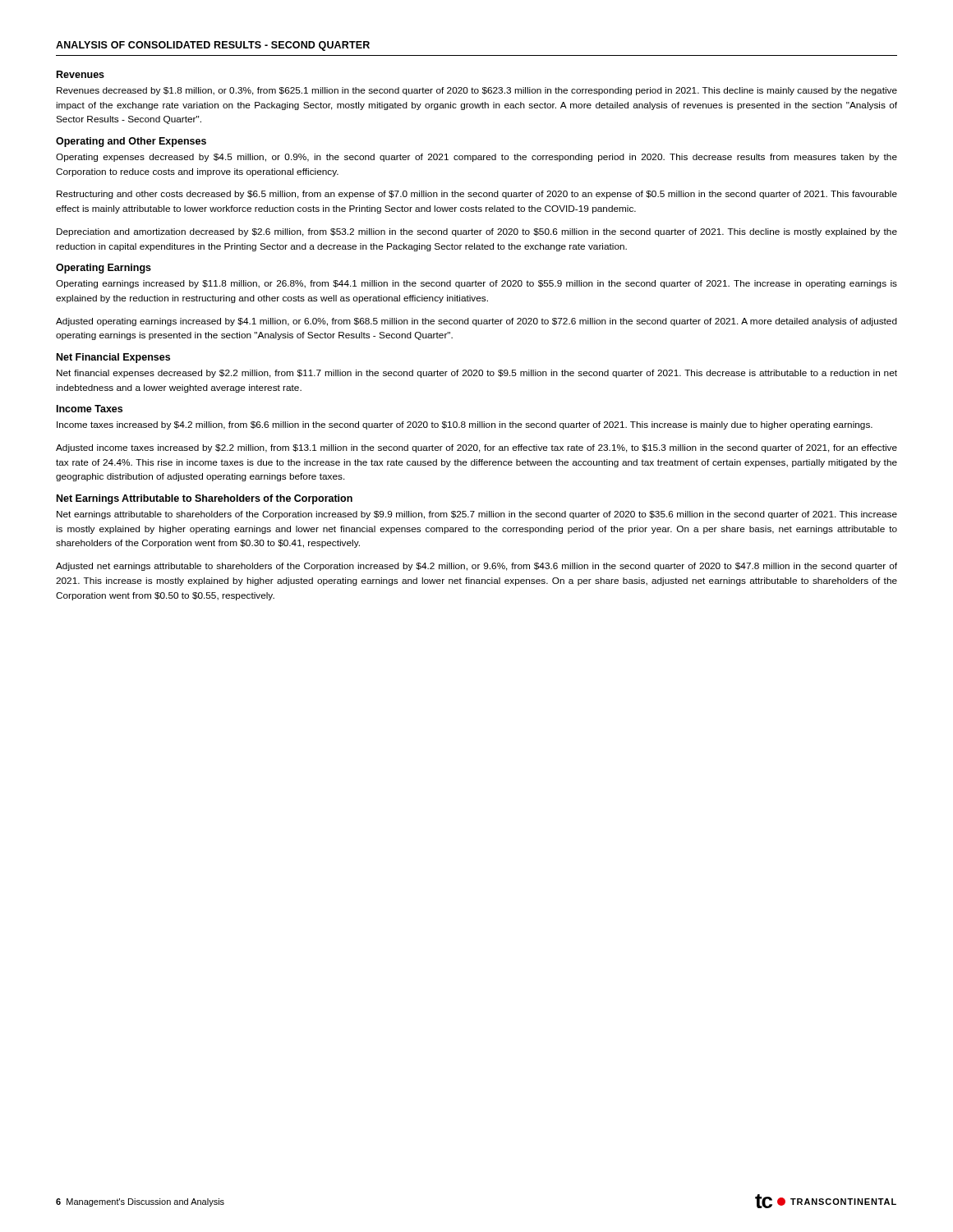Select the element starting "Net earnings attributable to shareholders of the"

tap(476, 529)
